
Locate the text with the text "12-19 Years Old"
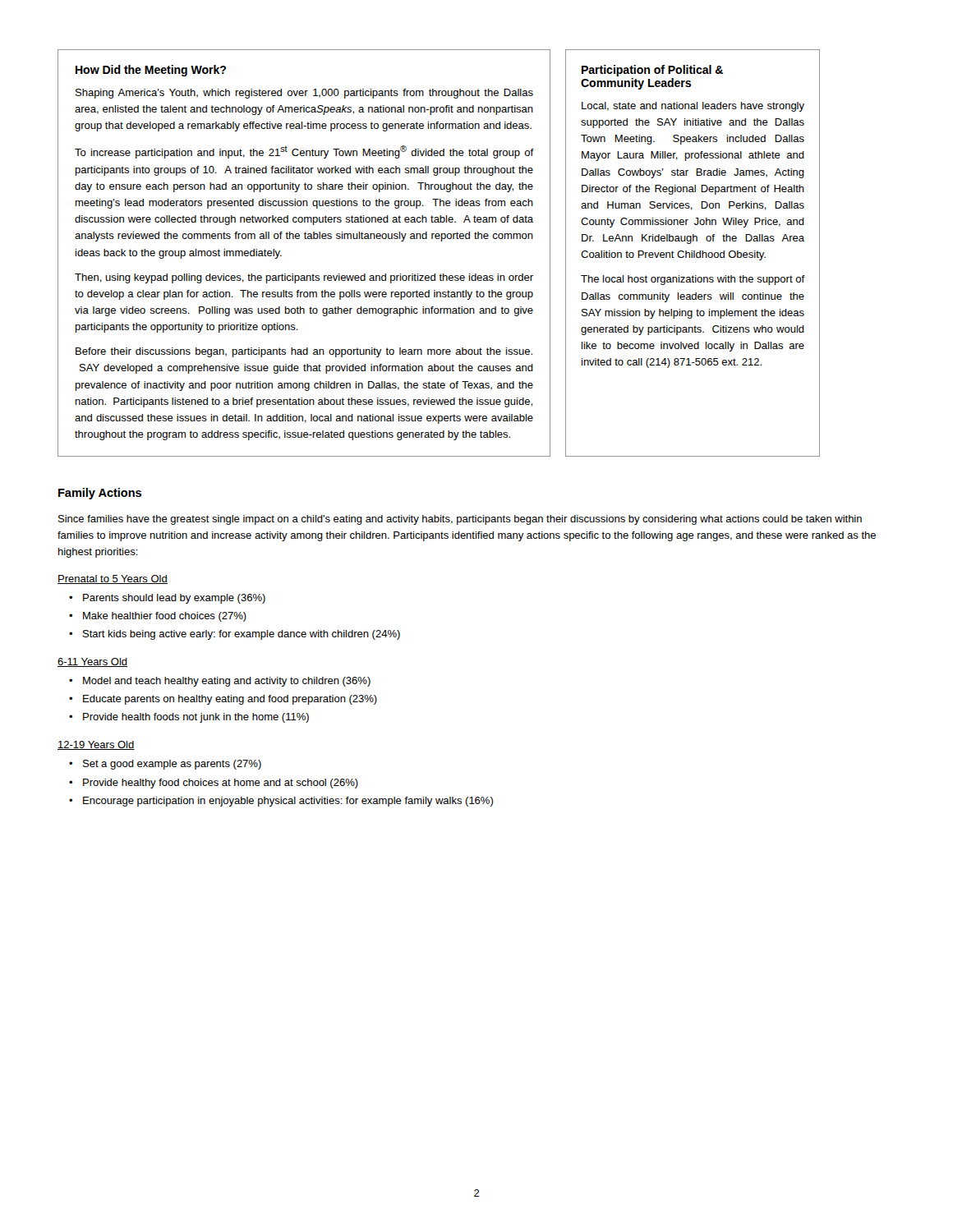(96, 745)
